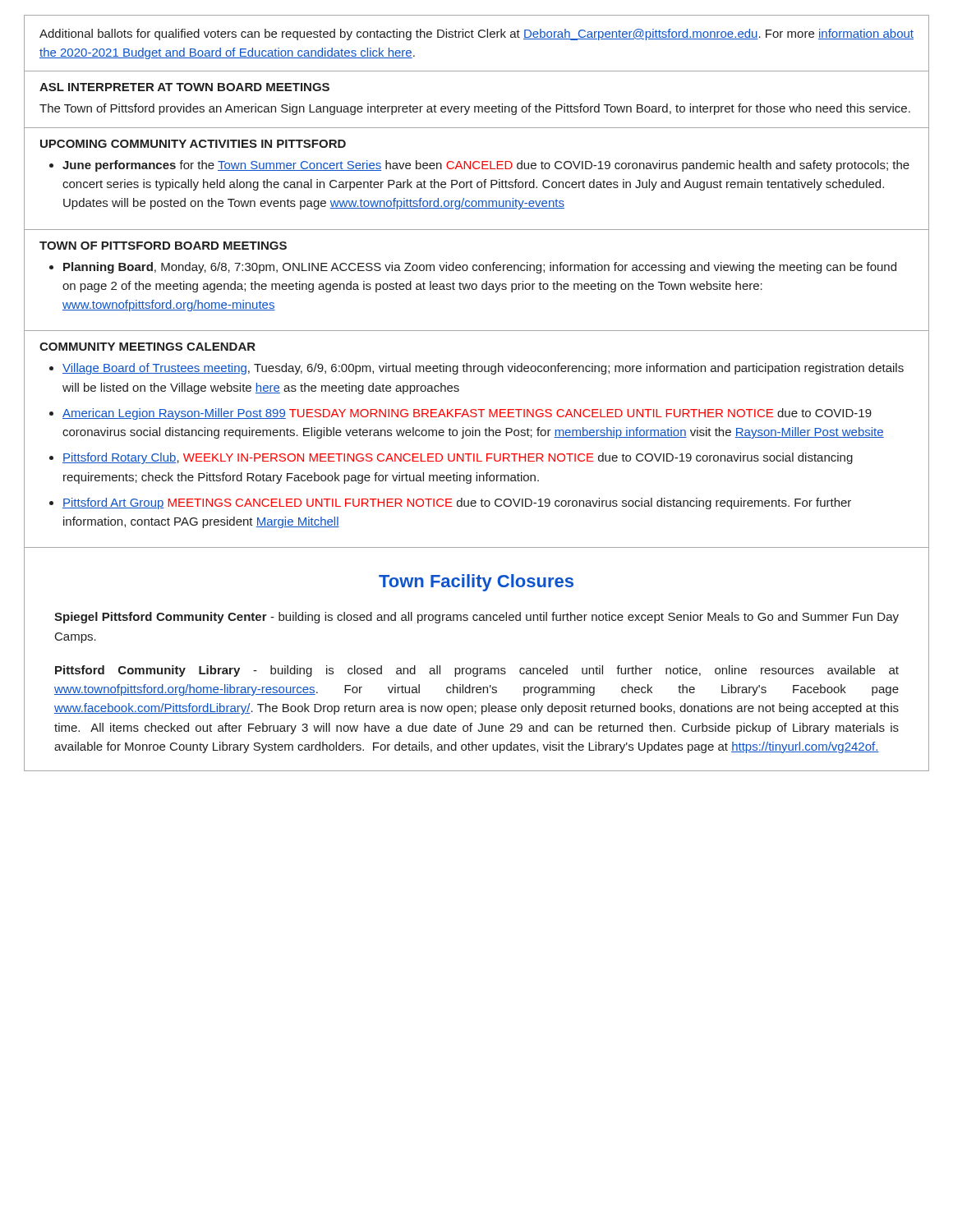
Task: Find the section header that says "COMMUNITY MEETINGS CALENDAR"
Action: tap(148, 346)
